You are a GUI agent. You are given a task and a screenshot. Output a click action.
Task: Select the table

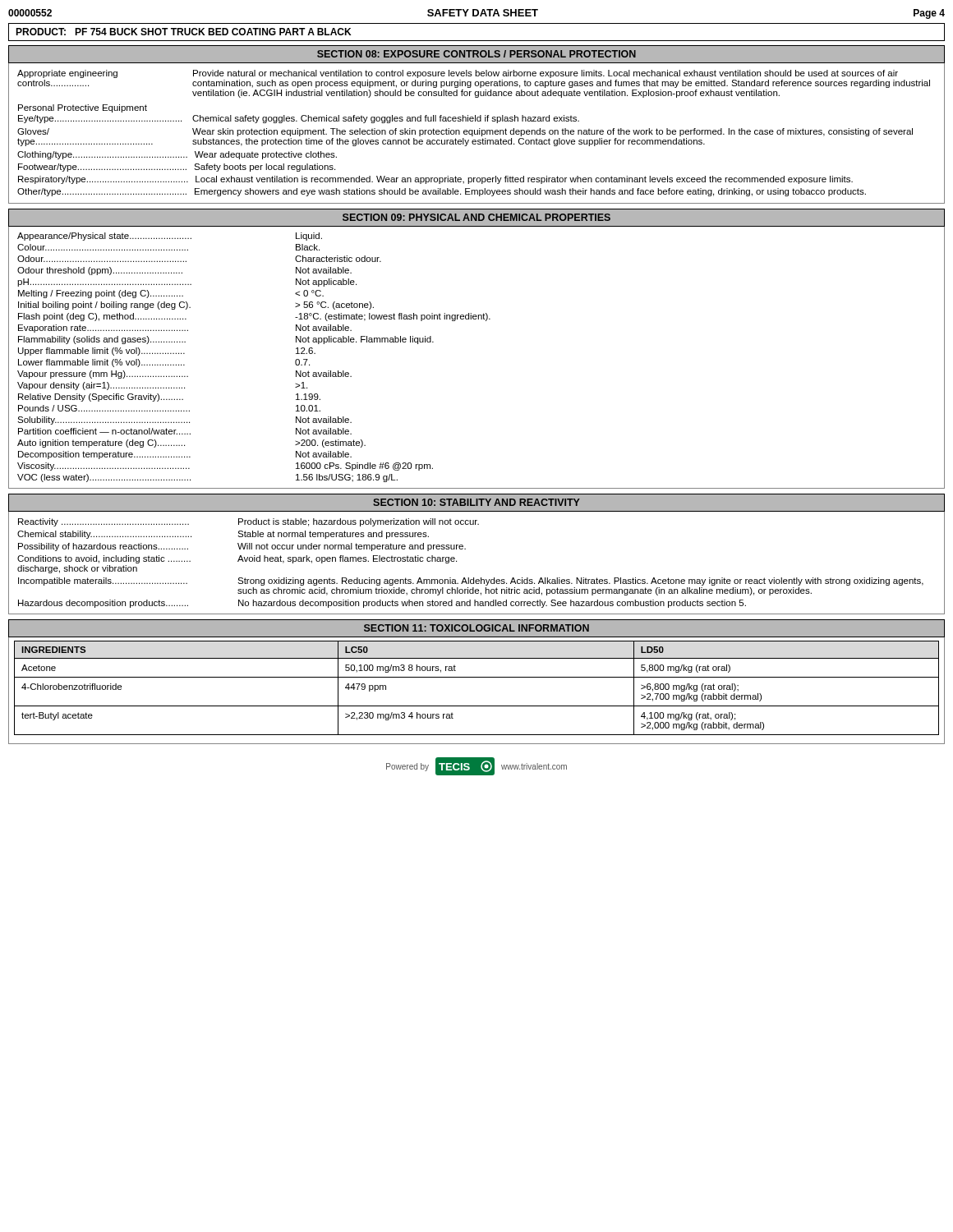point(476,688)
